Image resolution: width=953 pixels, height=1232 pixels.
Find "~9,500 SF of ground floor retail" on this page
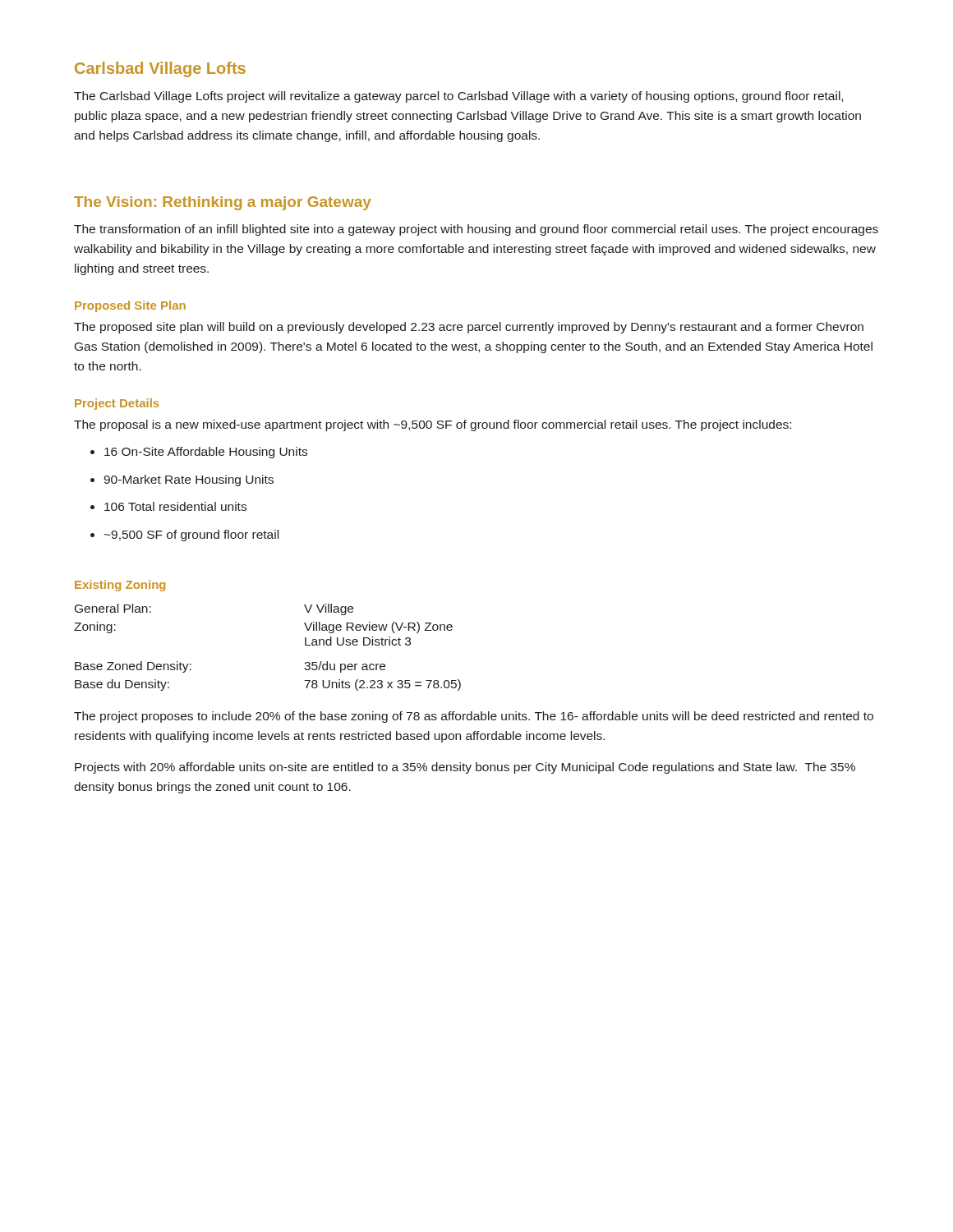click(x=184, y=536)
